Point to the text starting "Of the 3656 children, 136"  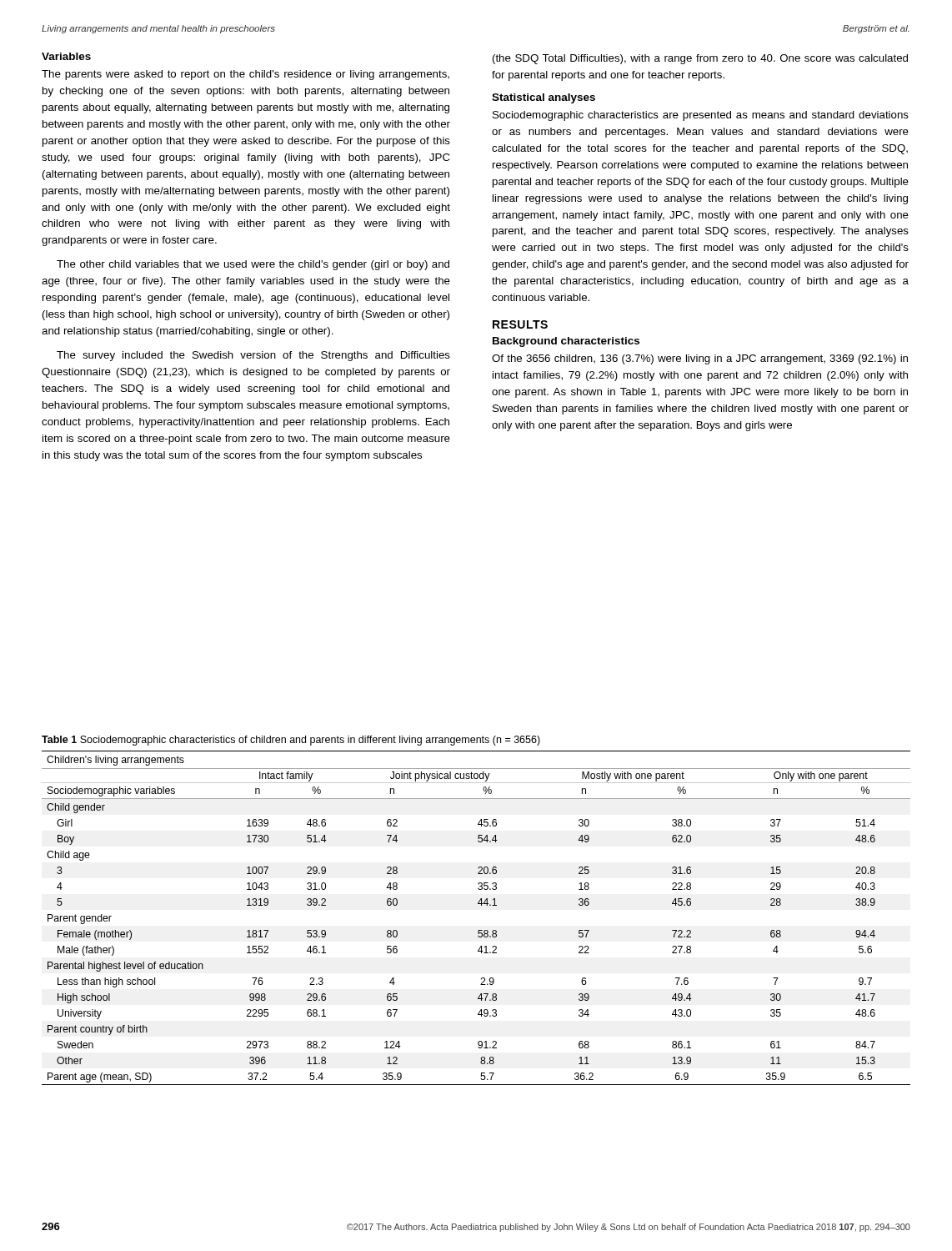(700, 392)
